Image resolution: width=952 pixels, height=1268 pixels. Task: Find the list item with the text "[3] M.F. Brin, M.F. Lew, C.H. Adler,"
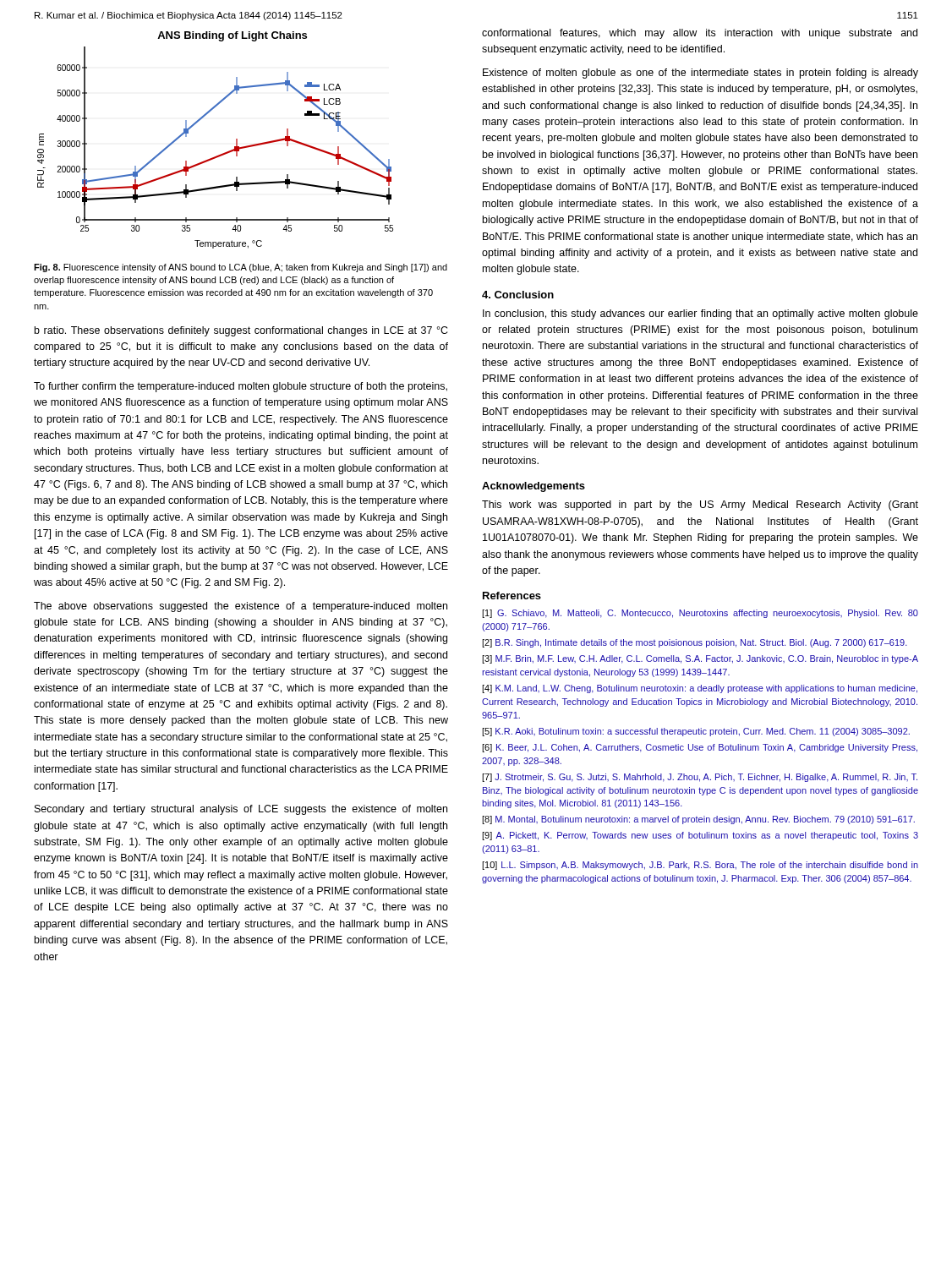tap(700, 665)
